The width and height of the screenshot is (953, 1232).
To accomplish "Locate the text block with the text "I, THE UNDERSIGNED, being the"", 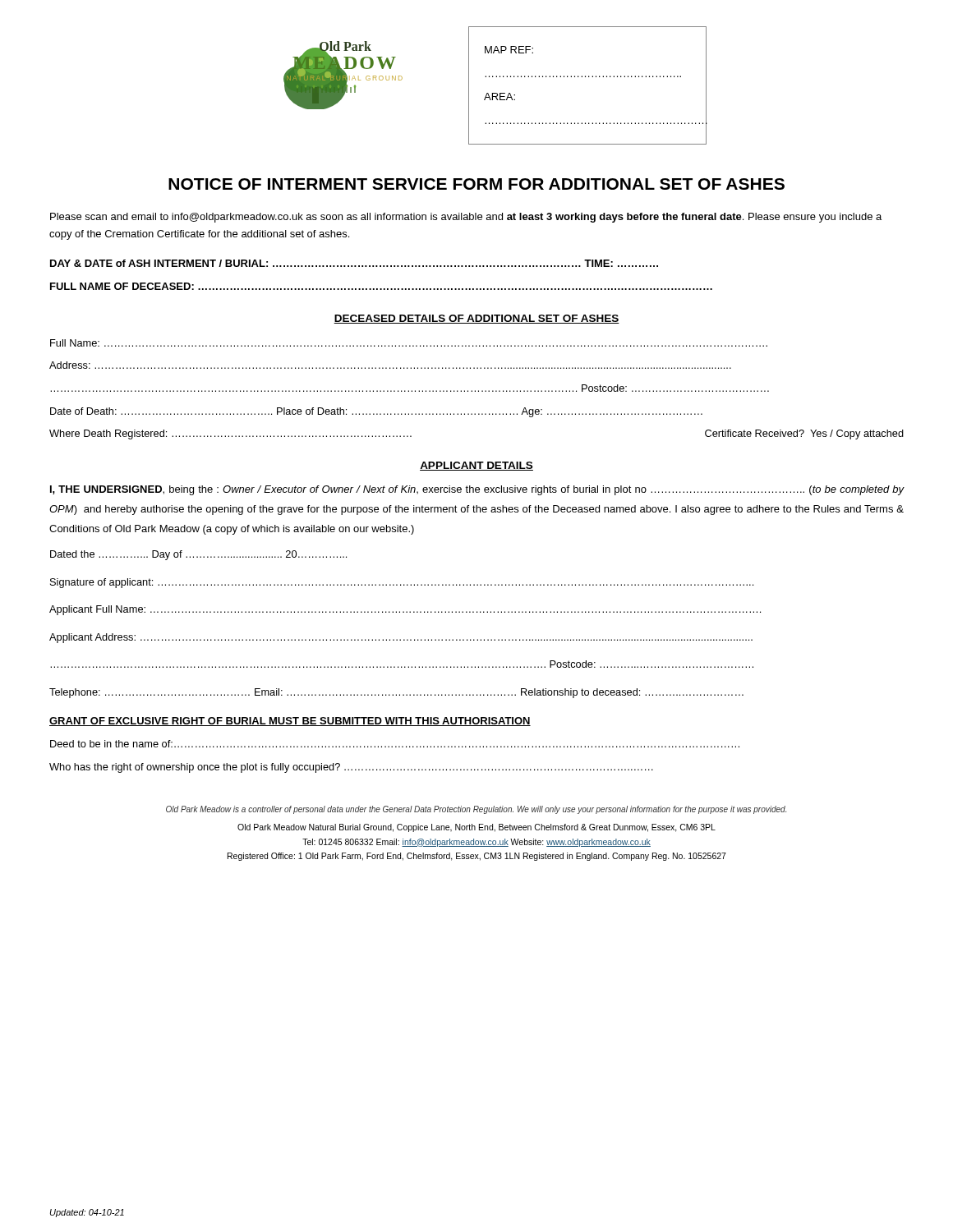I will 476,509.
